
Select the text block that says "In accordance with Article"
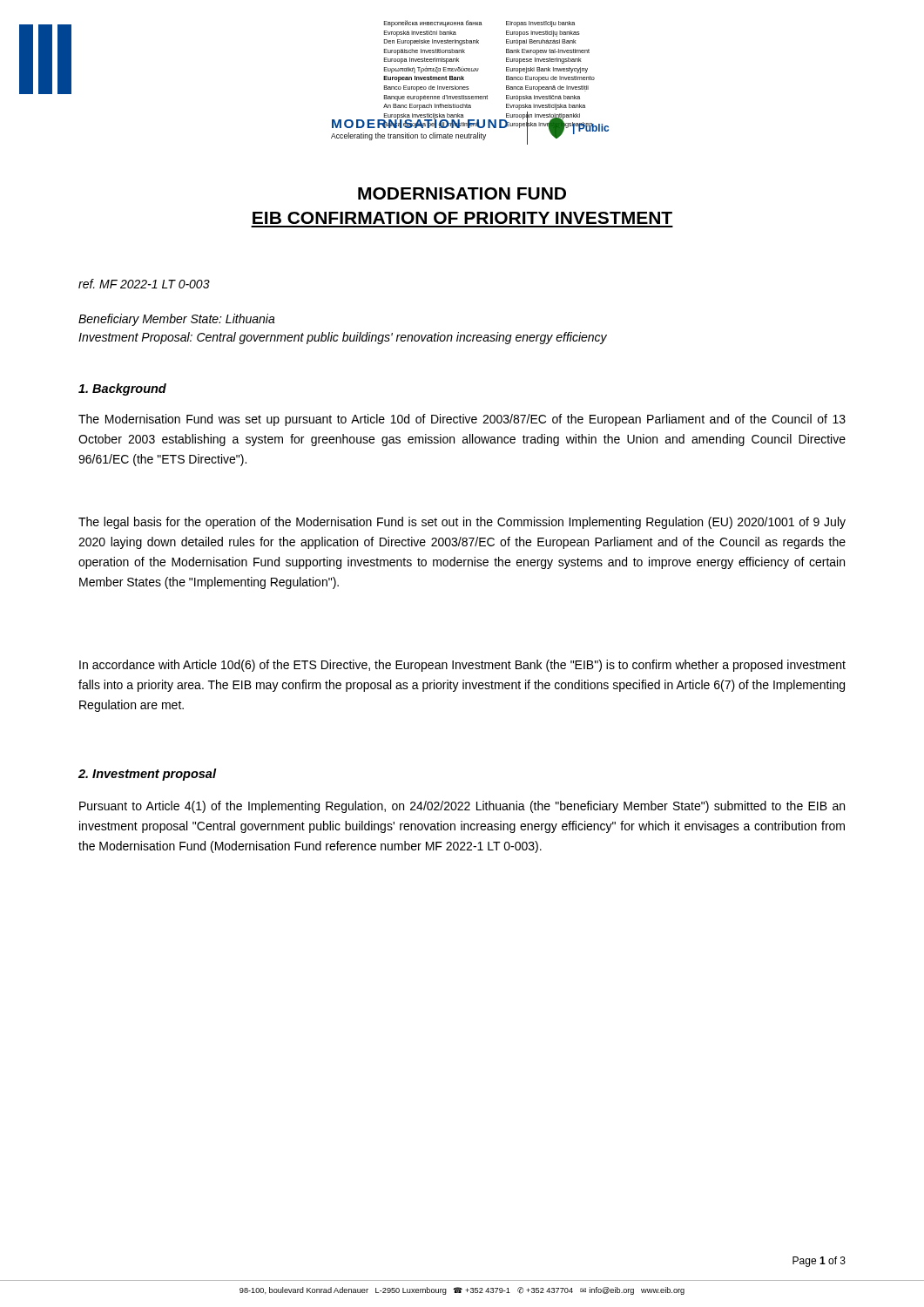(x=462, y=685)
